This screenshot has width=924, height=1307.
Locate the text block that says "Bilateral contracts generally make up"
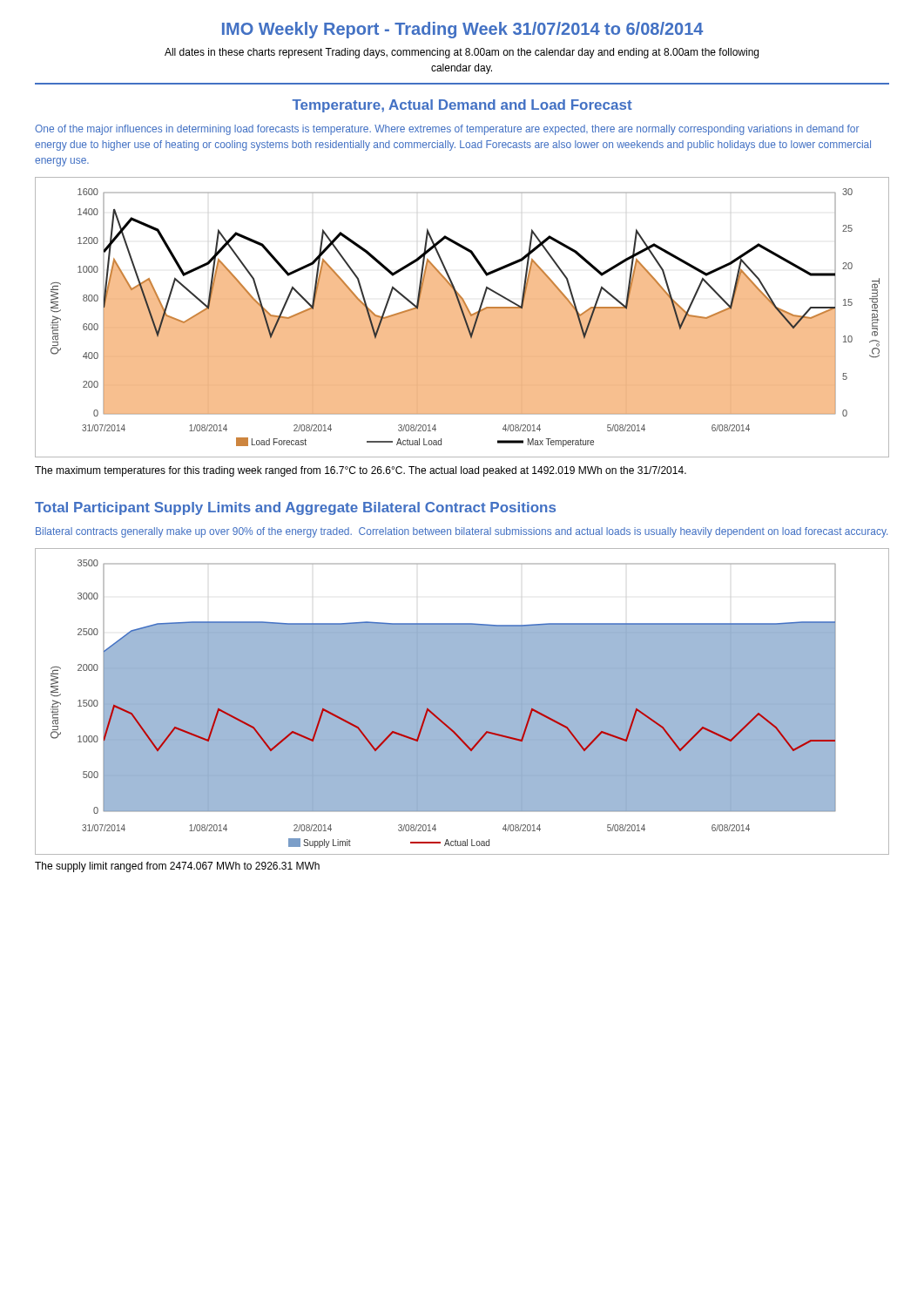[x=462, y=531]
